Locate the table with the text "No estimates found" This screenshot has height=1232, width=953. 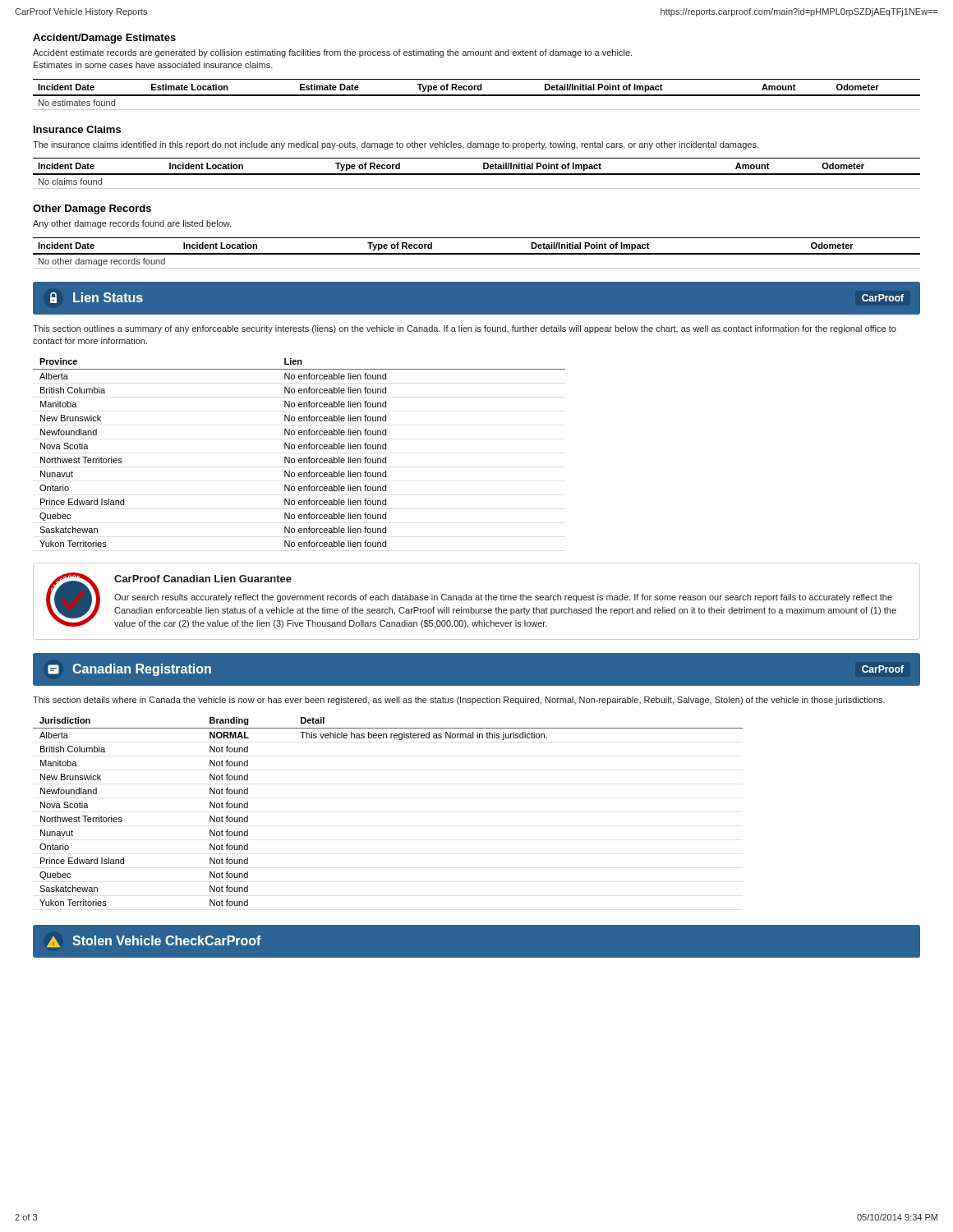click(476, 94)
